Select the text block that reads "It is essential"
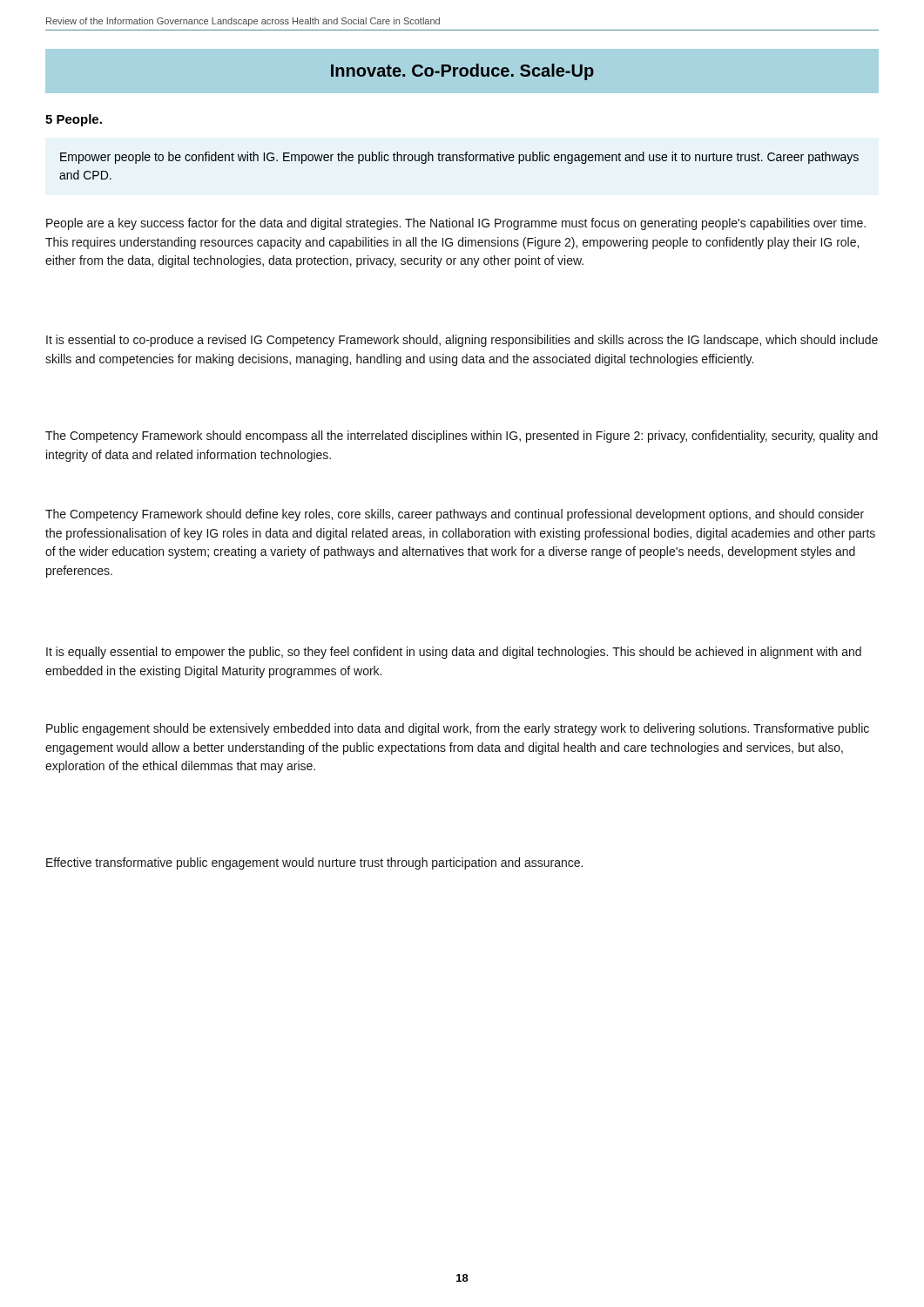Image resolution: width=924 pixels, height=1307 pixels. tap(462, 349)
